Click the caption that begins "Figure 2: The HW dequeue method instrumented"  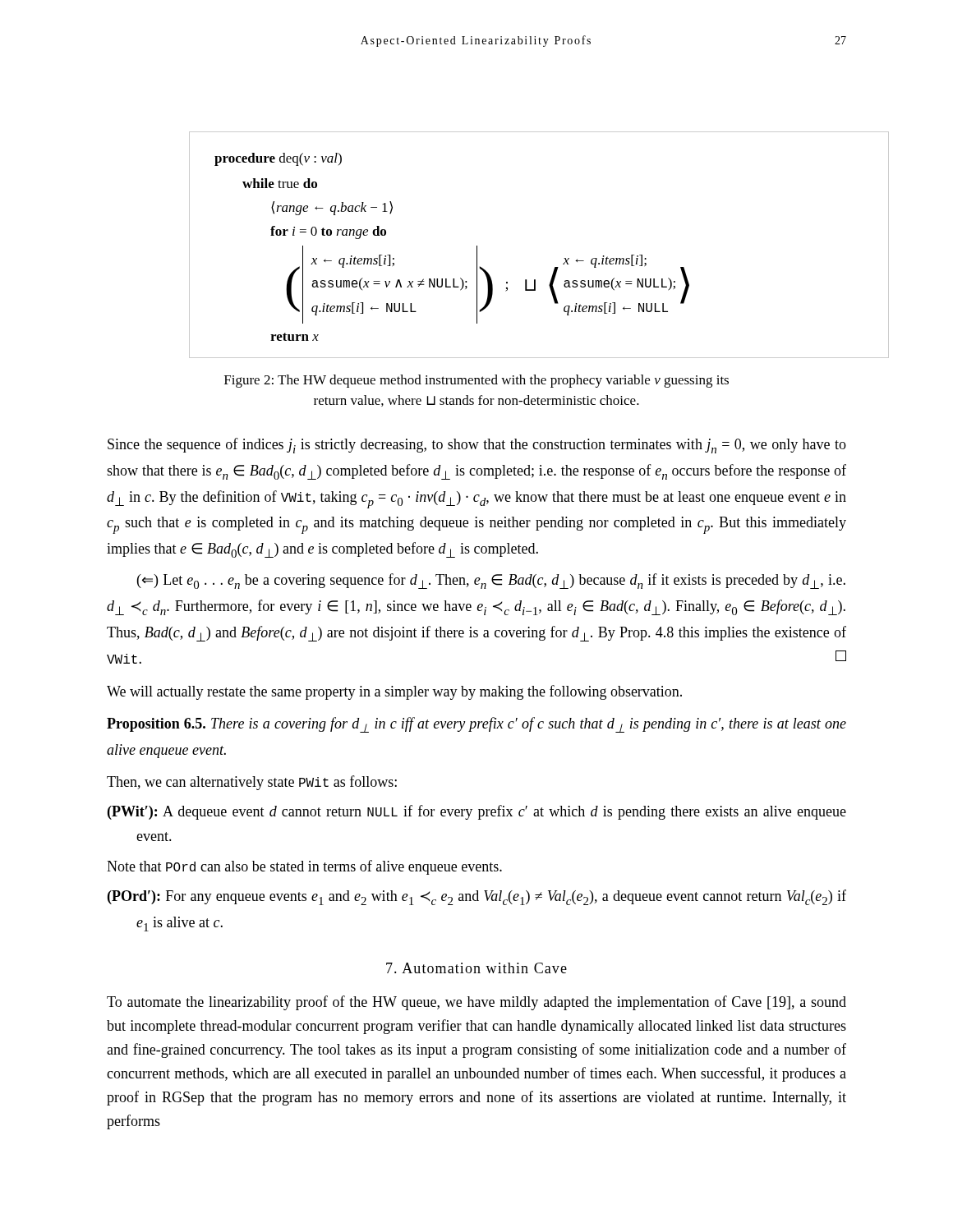click(x=476, y=390)
